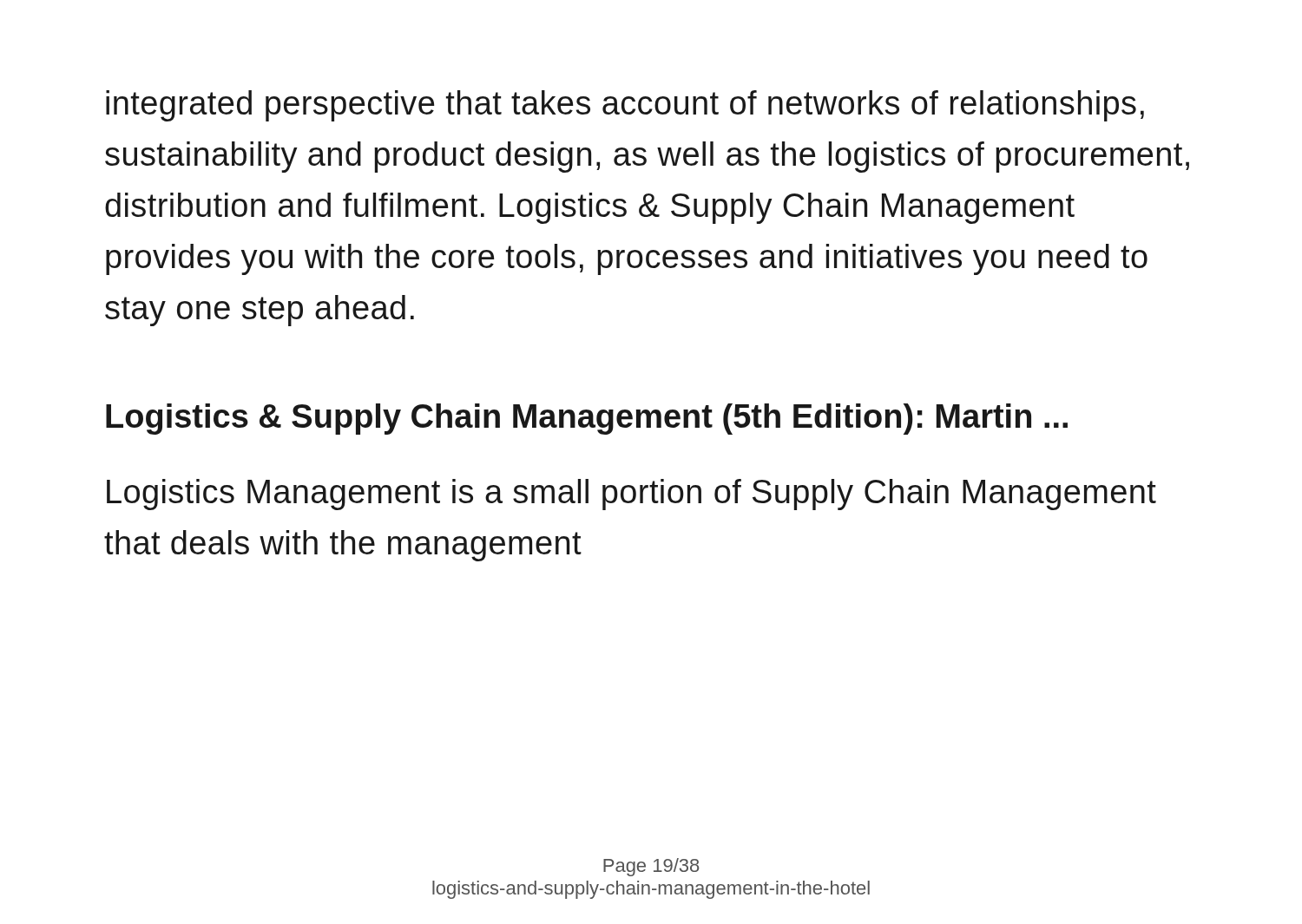Locate the text block that reads "integrated perspective that takes account"
Screen dimensions: 924x1302
648,205
